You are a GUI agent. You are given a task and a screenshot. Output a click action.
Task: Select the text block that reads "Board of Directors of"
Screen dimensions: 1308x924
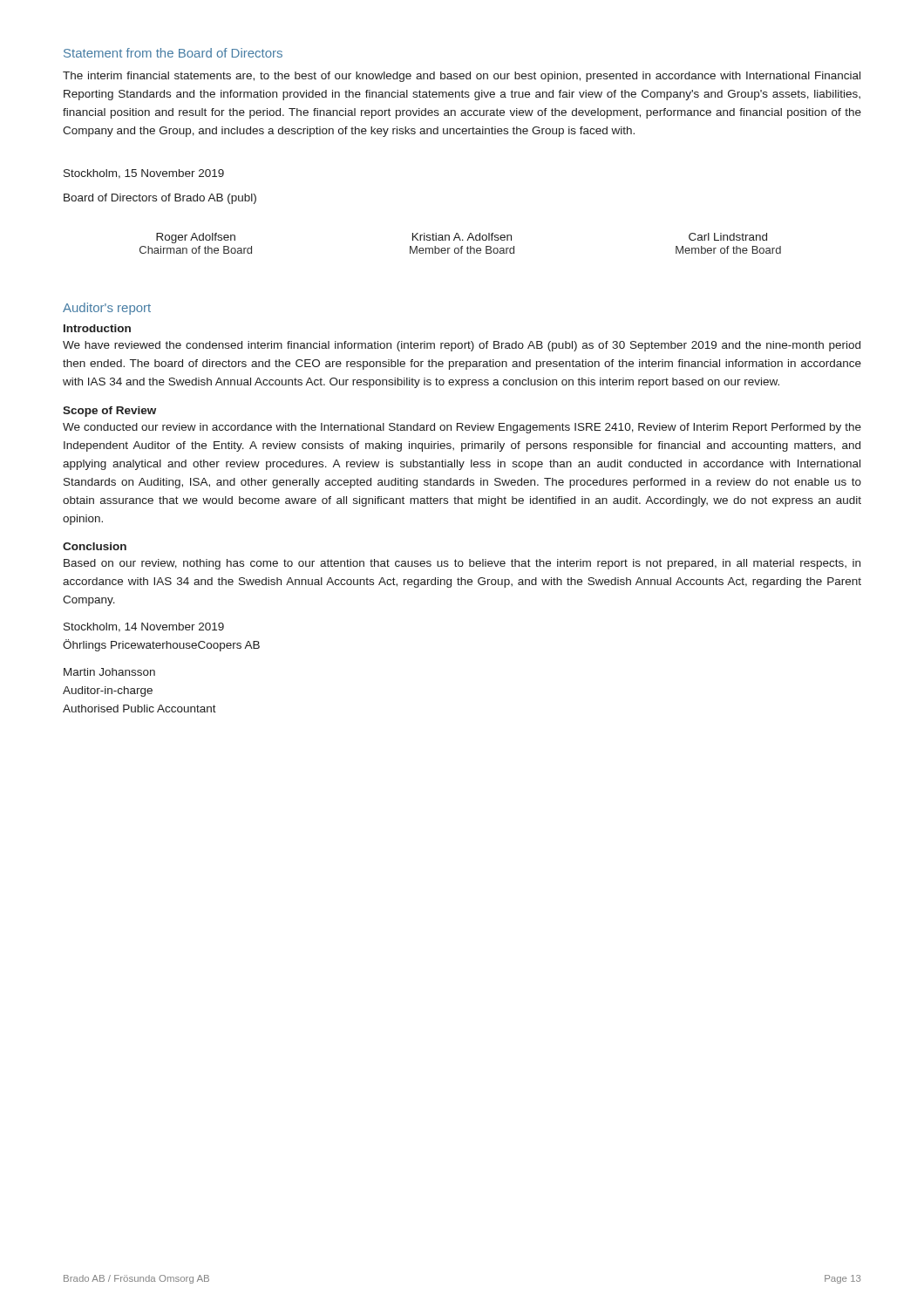coord(160,199)
